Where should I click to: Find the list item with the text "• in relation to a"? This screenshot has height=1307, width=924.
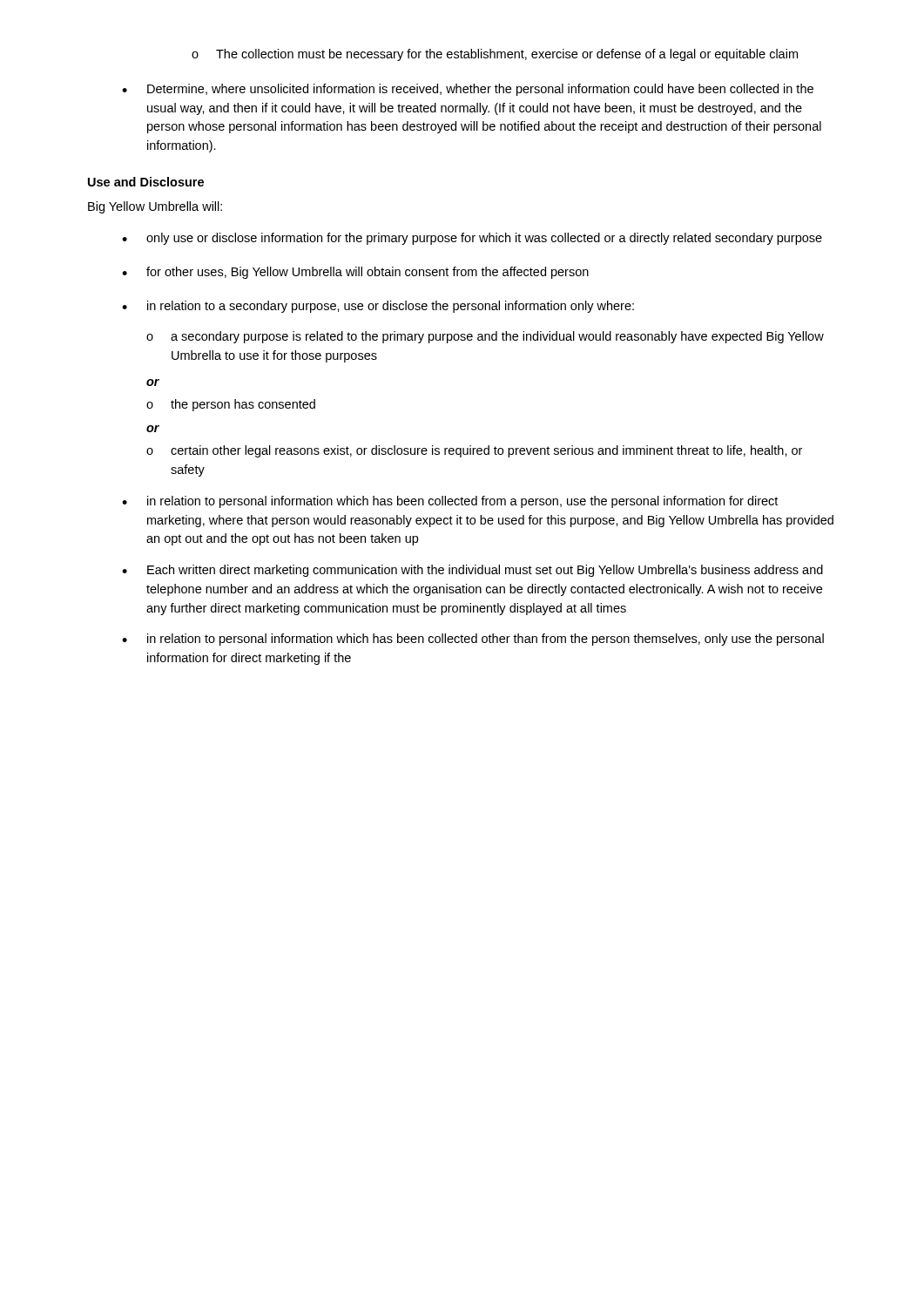pos(378,307)
